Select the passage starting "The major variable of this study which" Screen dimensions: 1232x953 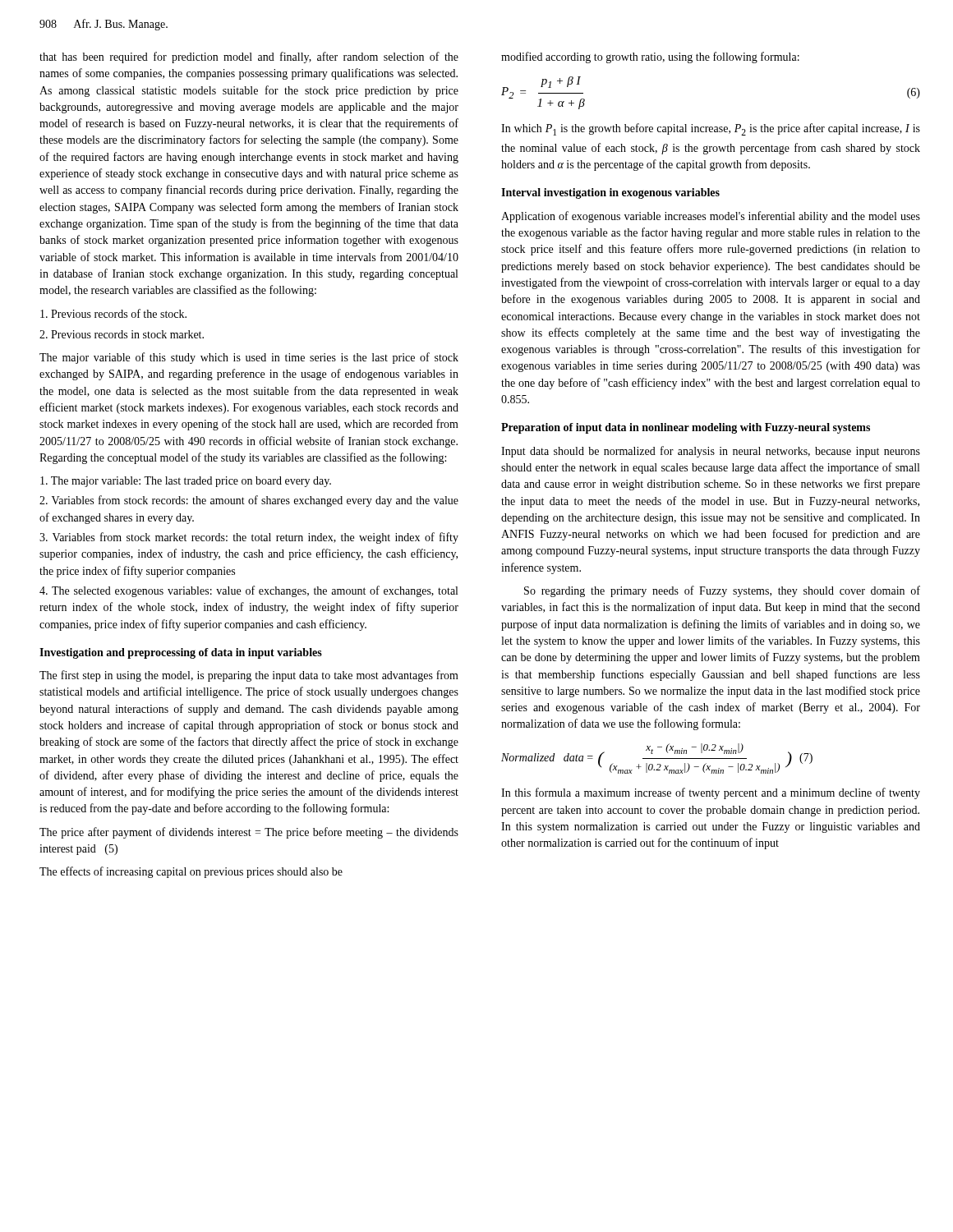249,408
